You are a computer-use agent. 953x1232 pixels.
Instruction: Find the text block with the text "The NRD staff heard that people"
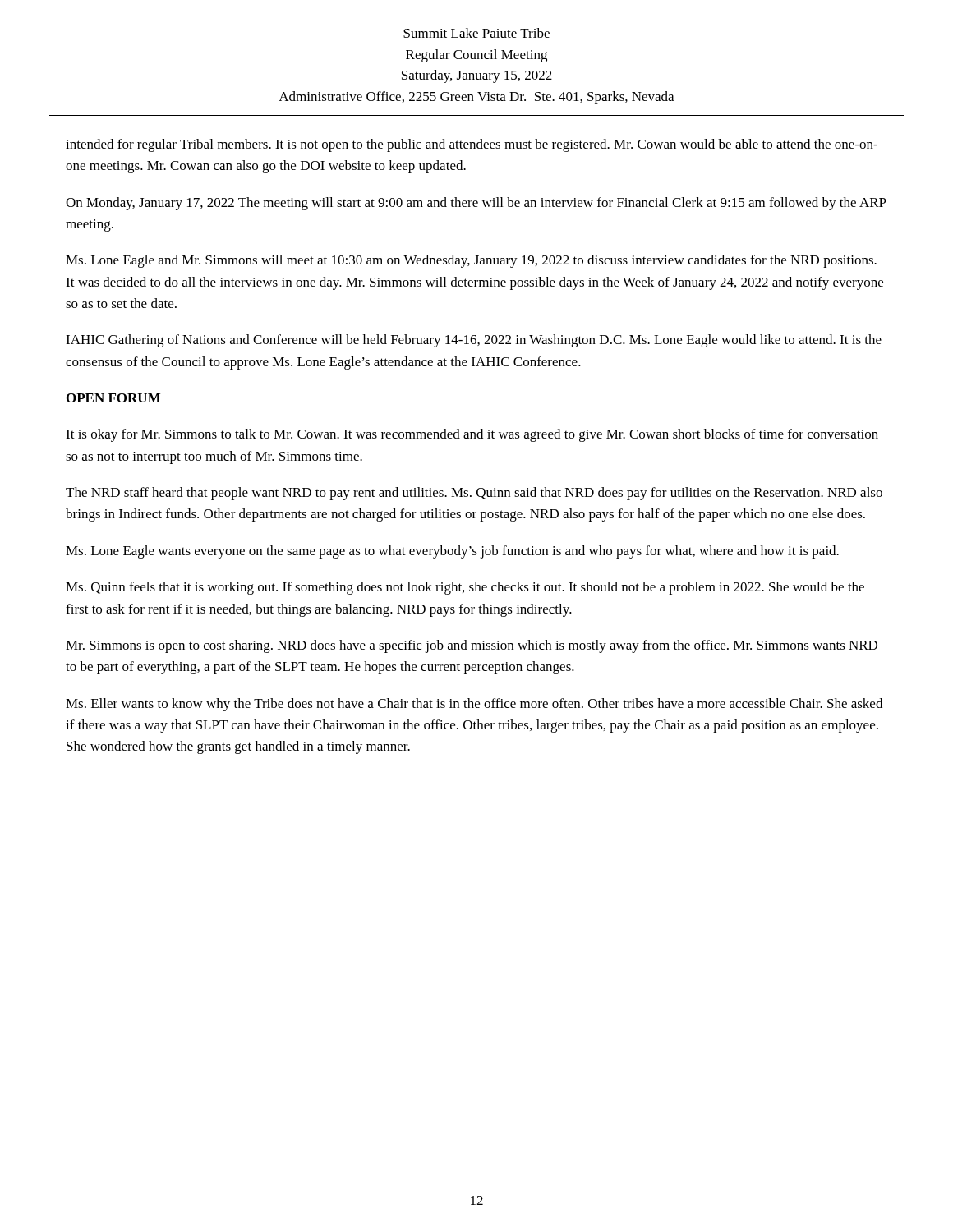click(476, 504)
